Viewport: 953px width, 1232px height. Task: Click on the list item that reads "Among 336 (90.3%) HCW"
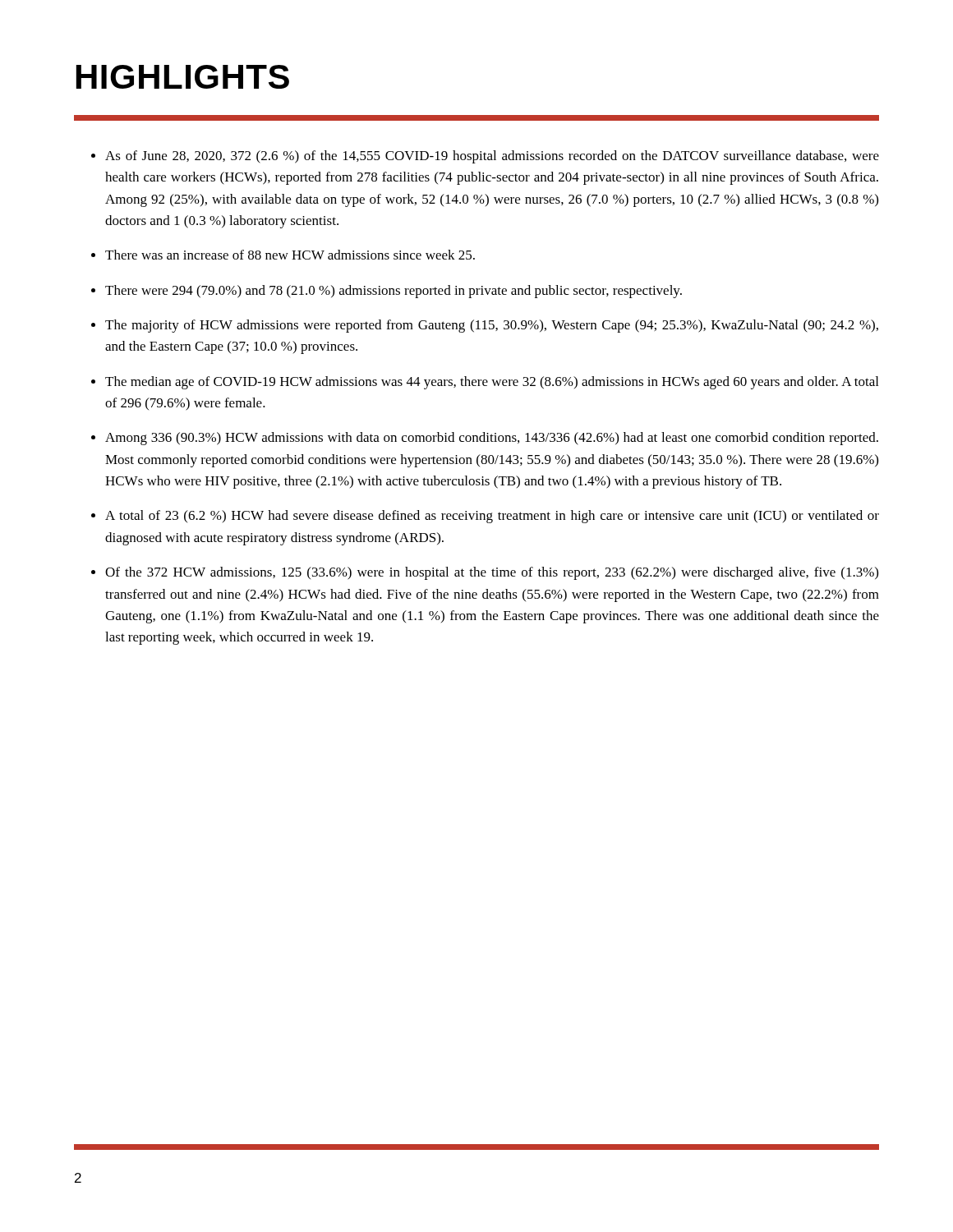coord(492,459)
